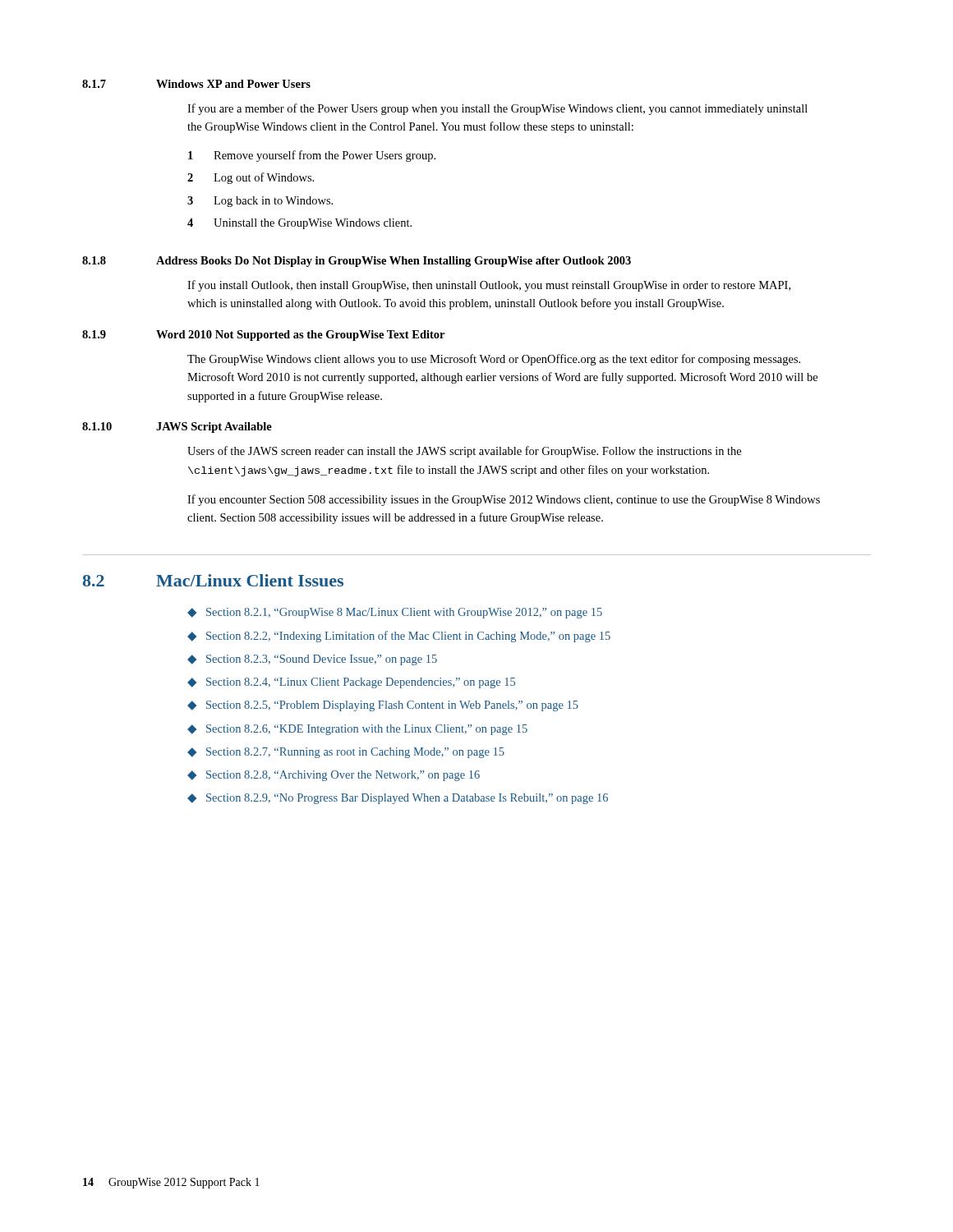Locate the text block starting "If you install Outlook, then install GroupWise,"
953x1232 pixels.
(x=489, y=294)
